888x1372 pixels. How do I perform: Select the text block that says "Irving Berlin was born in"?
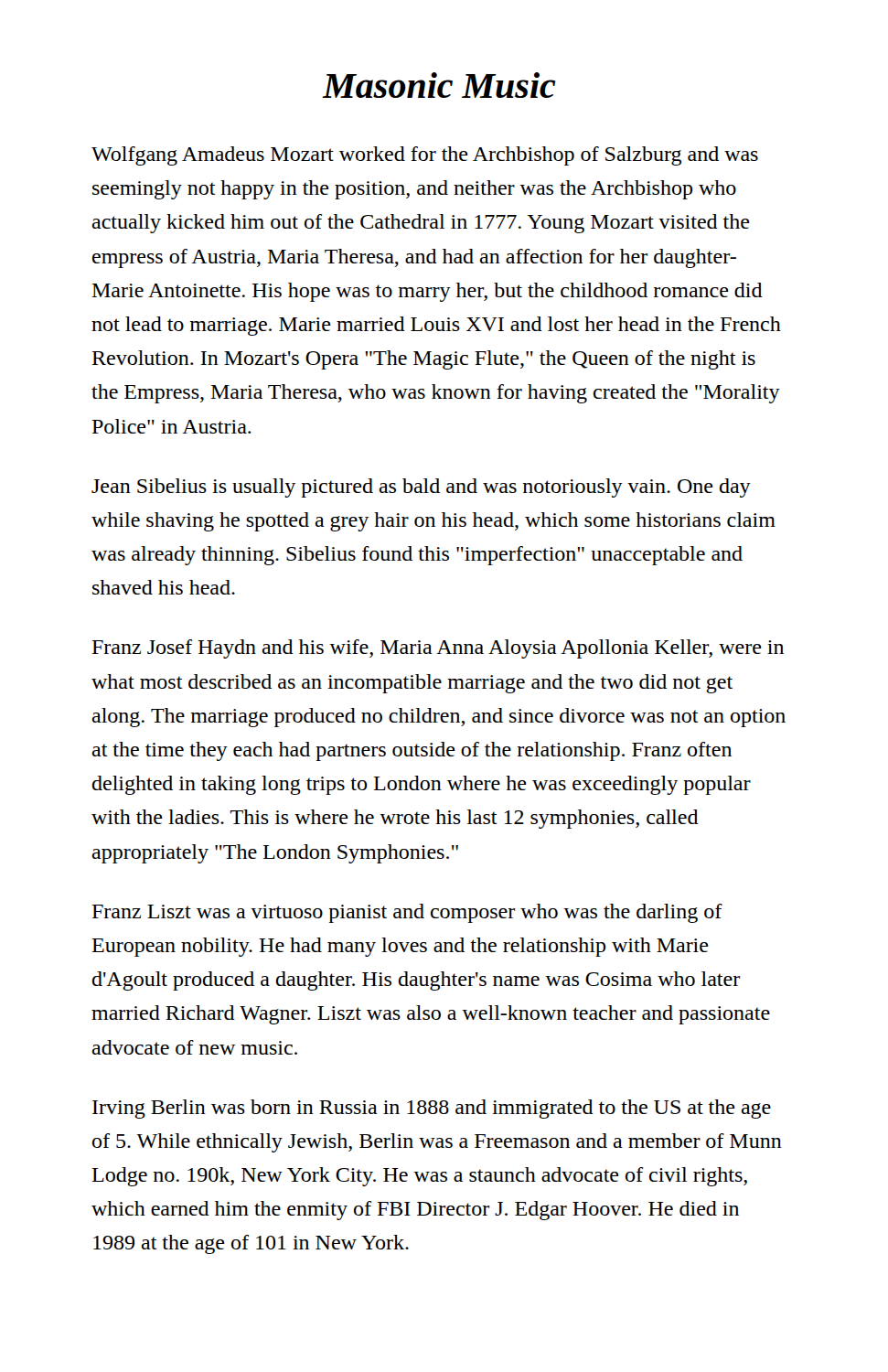[x=437, y=1175]
